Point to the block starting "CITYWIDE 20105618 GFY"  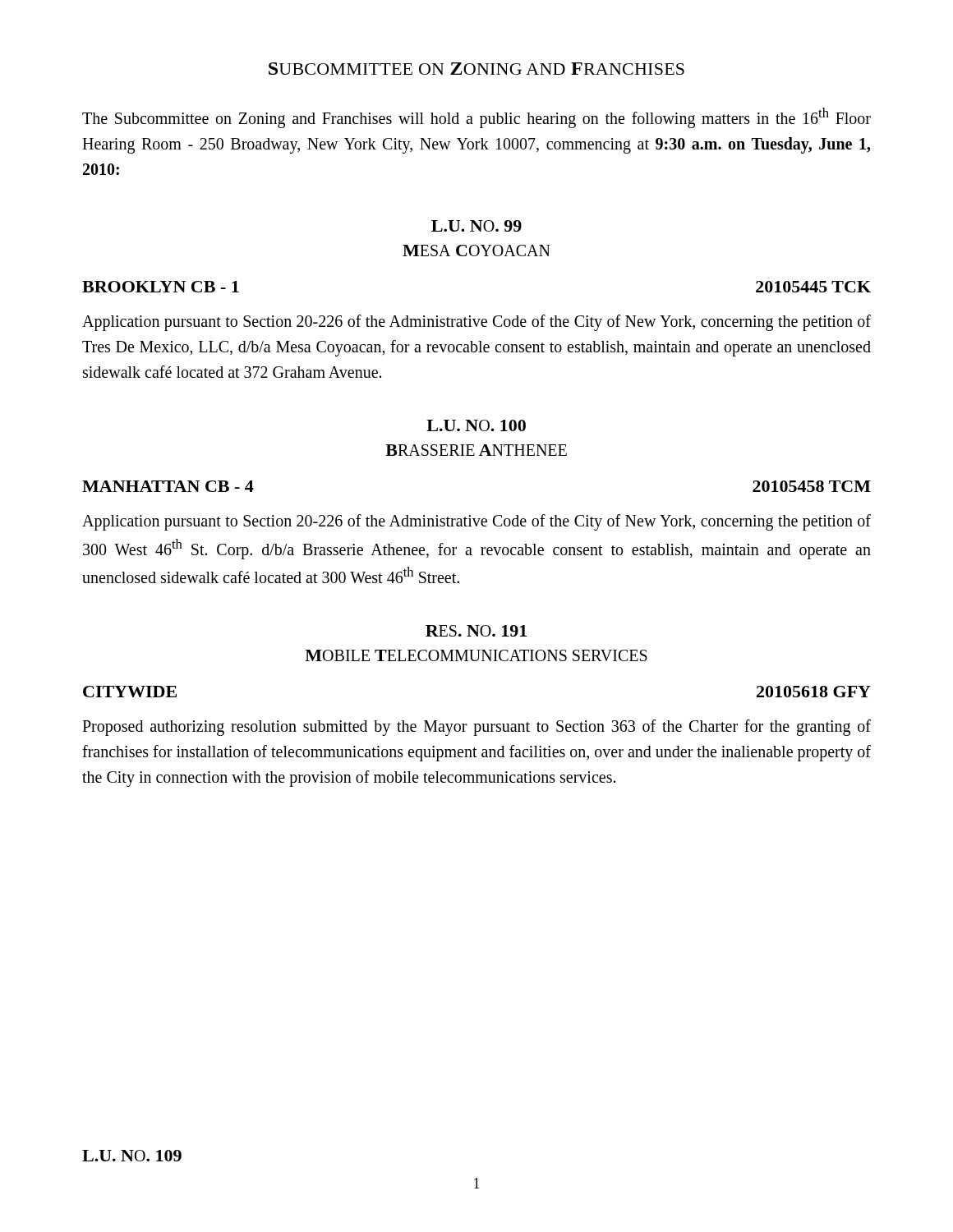[130, 691]
